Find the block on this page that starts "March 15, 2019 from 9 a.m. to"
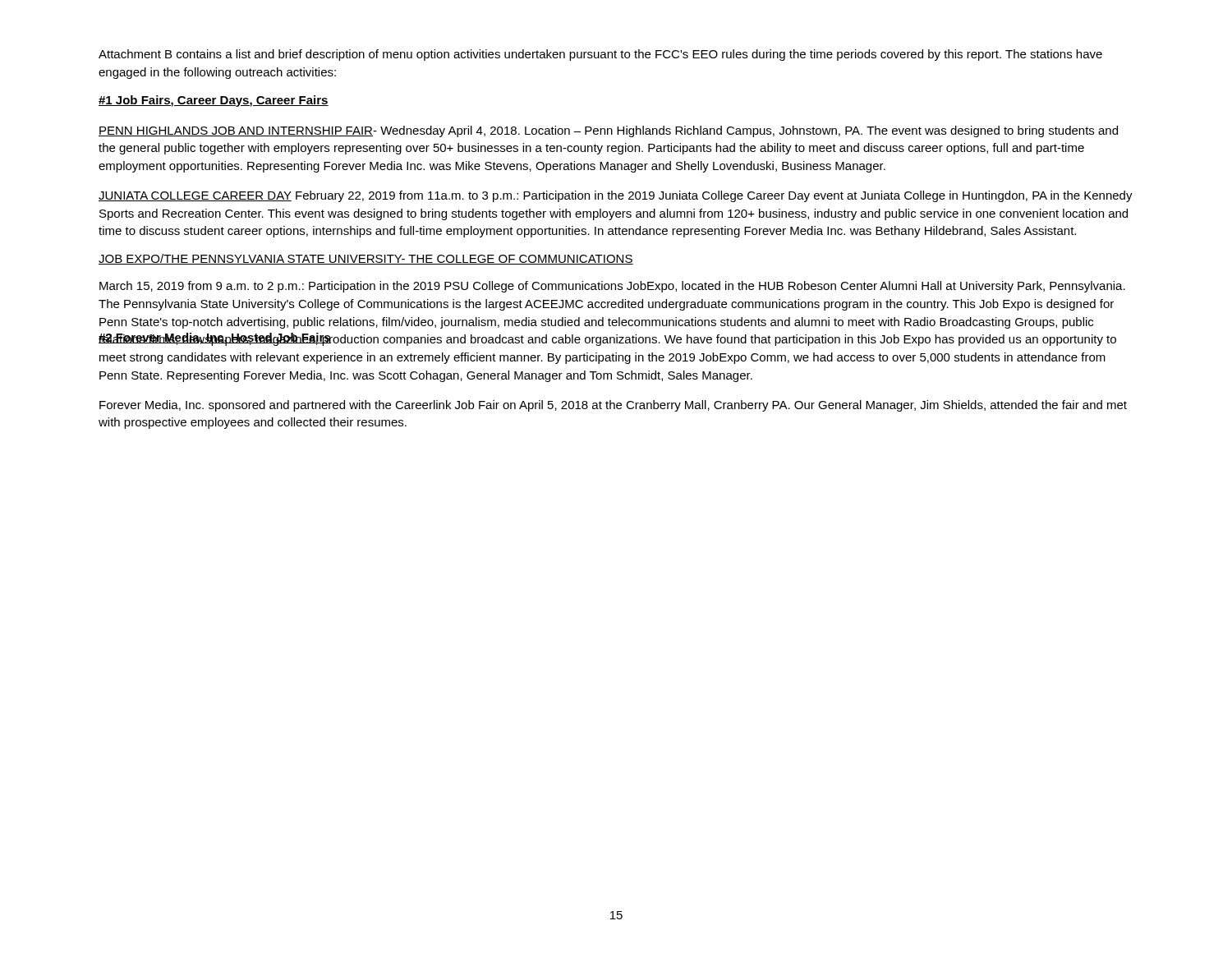The height and width of the screenshot is (953, 1232). click(x=616, y=330)
